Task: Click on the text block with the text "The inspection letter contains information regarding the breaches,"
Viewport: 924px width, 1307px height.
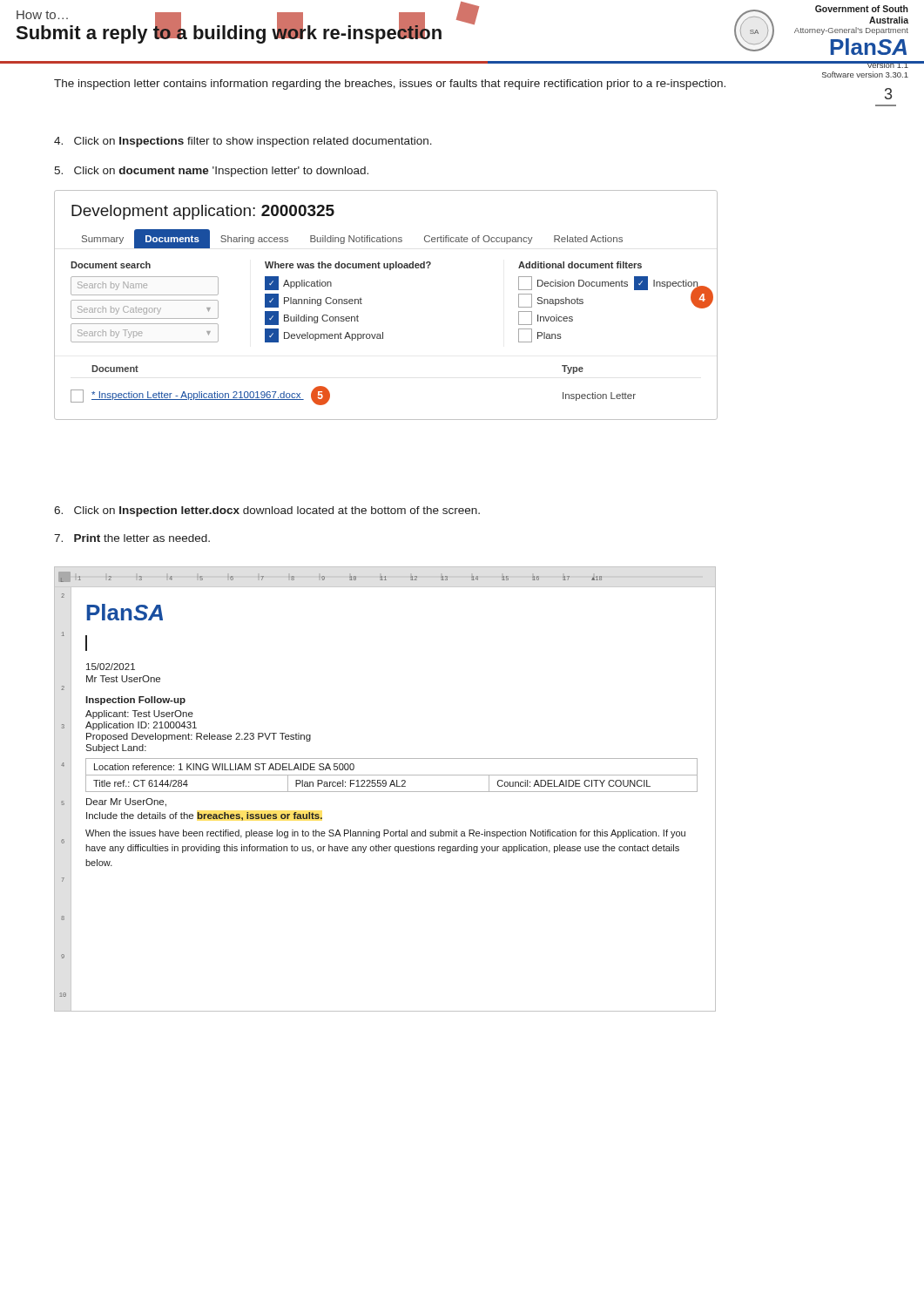Action: coord(390,83)
